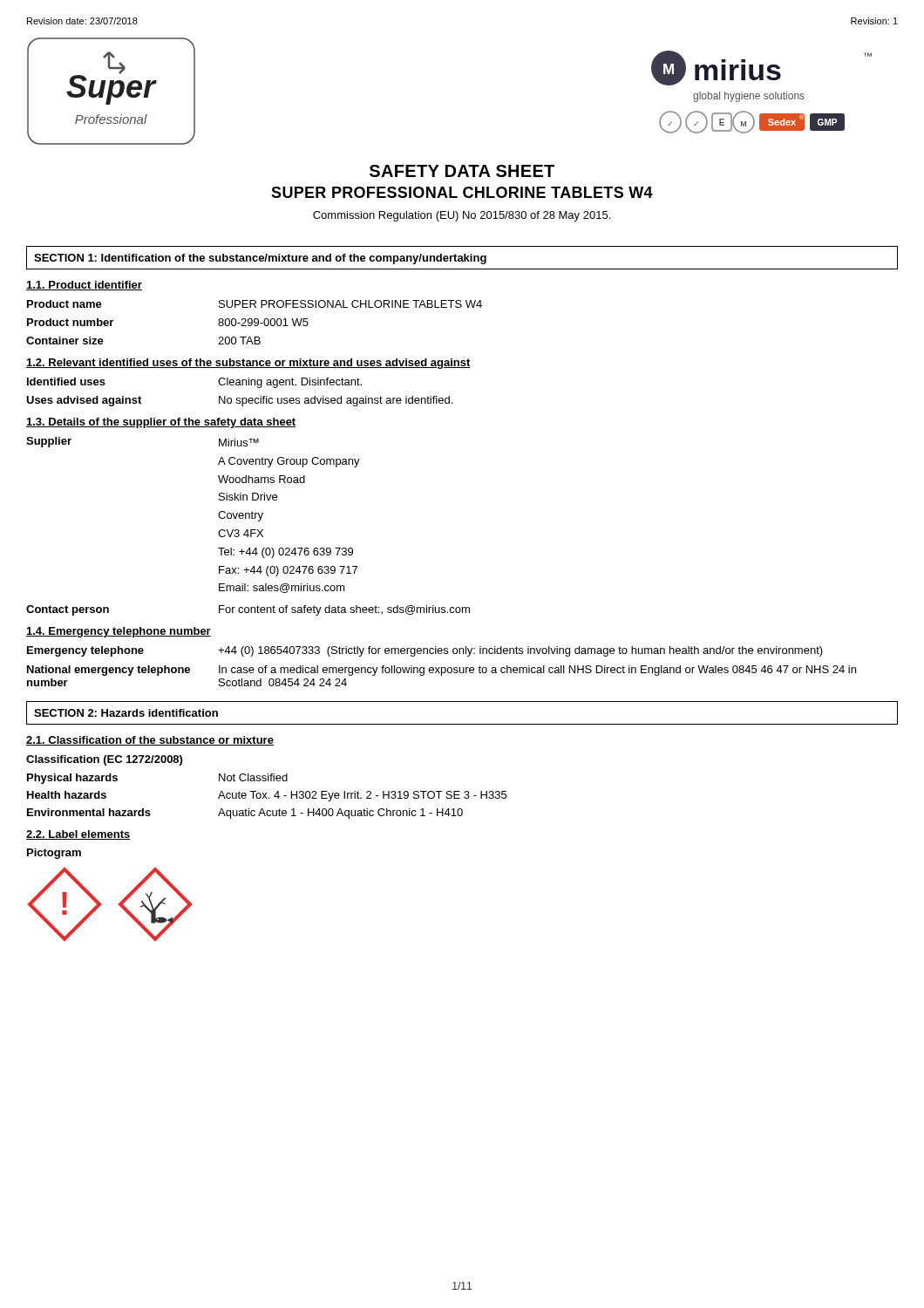Locate the text "Physical hazards Not Classified"
The width and height of the screenshot is (924, 1308).
click(64, 778)
